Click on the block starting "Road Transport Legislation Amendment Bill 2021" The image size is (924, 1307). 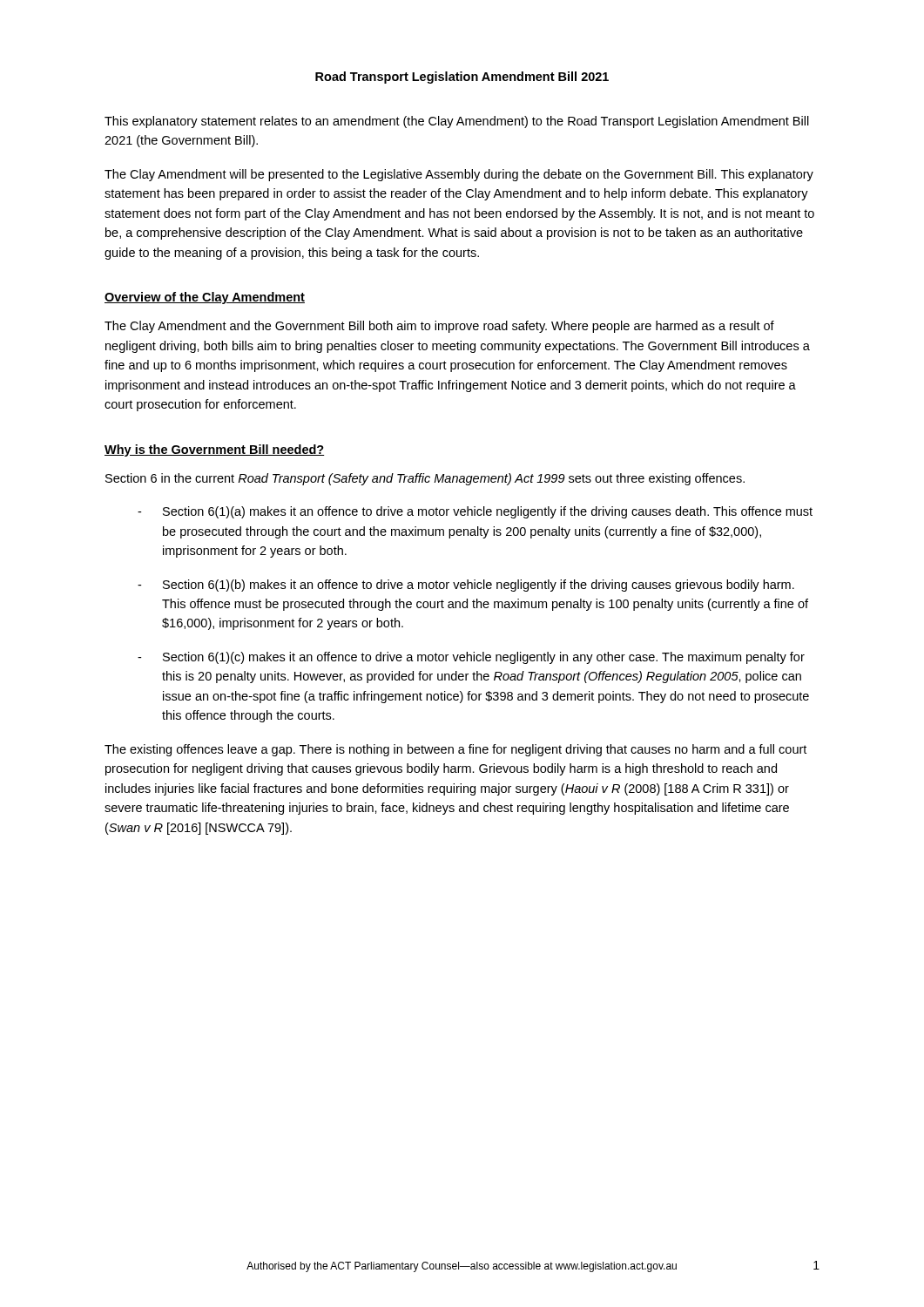click(462, 77)
